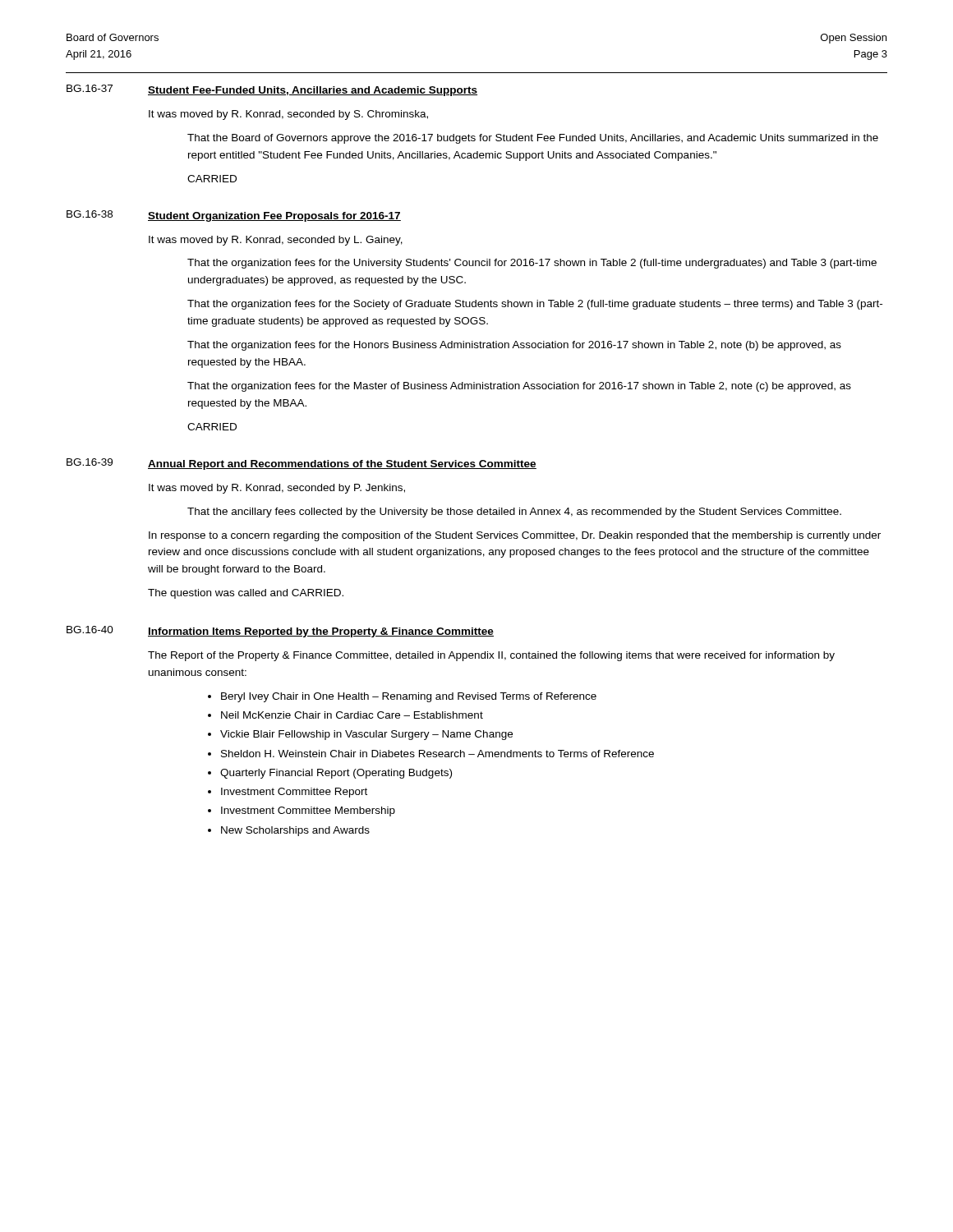Point to the text block starting "Quarterly Financial Report (Operating Budgets)"
The image size is (953, 1232).
point(336,772)
